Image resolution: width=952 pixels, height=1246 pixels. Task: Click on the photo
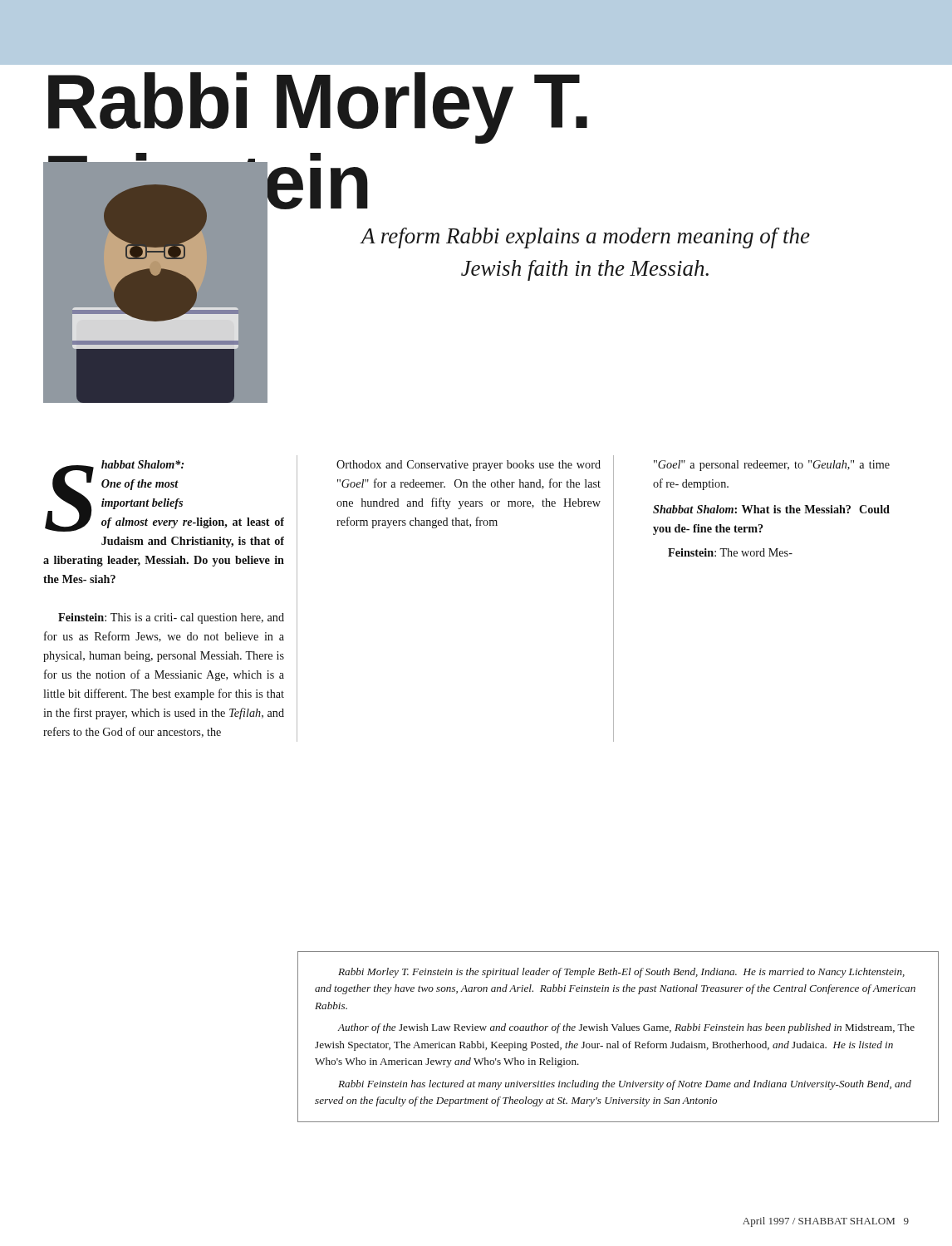(155, 282)
